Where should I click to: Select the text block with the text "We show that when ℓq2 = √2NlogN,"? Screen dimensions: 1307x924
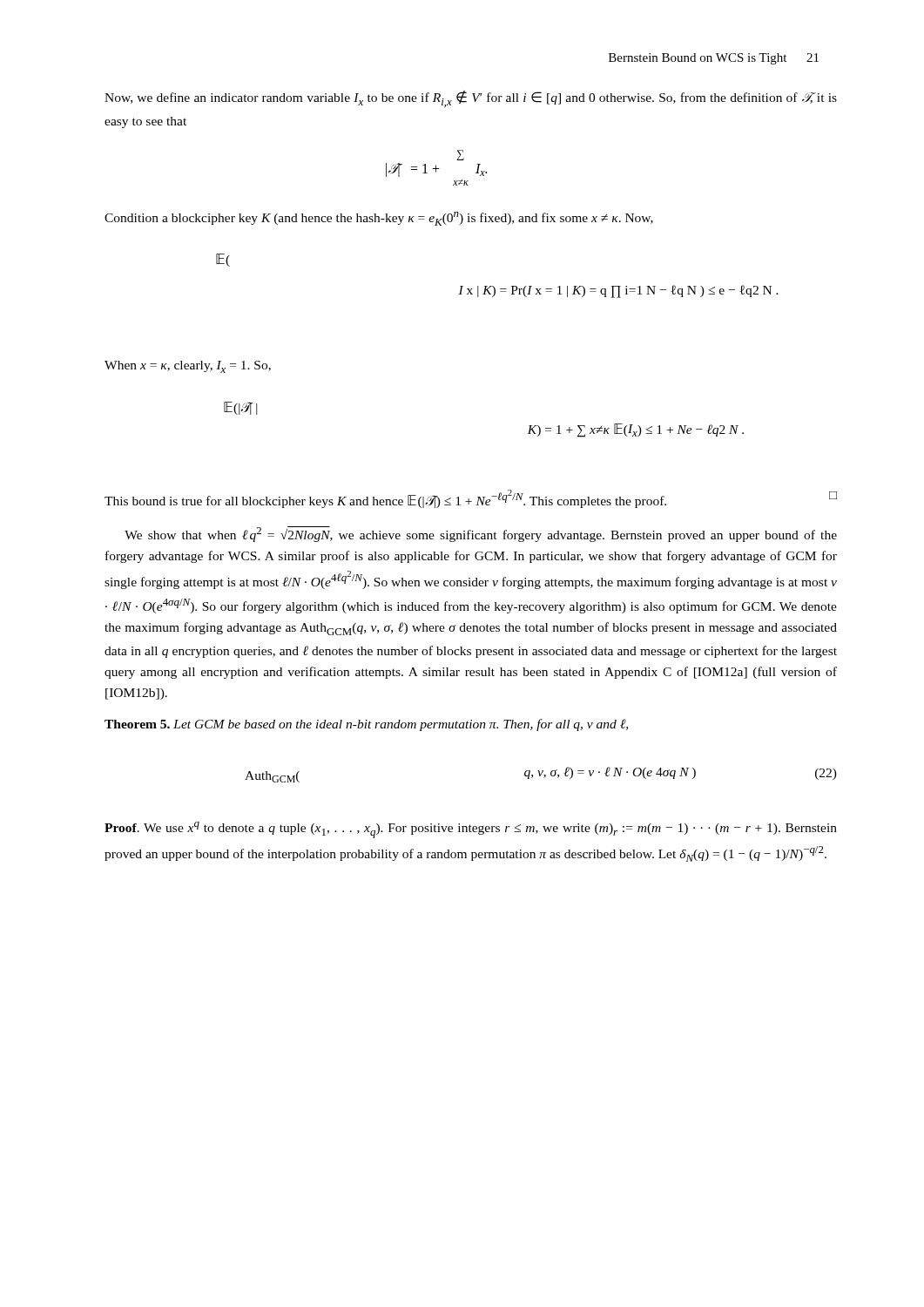[471, 613]
